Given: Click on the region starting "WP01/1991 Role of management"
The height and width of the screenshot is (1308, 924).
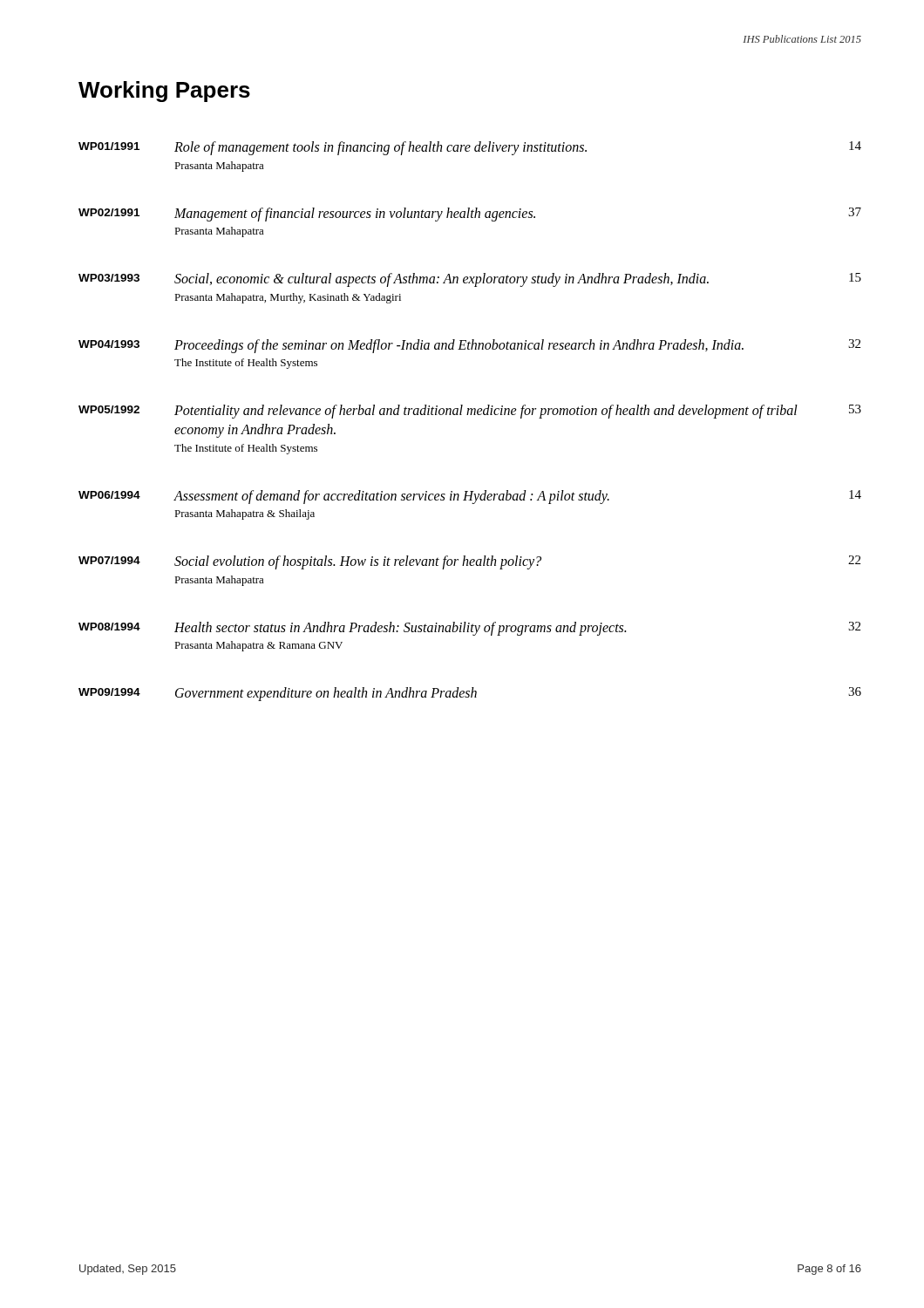Looking at the screenshot, I should click(470, 155).
